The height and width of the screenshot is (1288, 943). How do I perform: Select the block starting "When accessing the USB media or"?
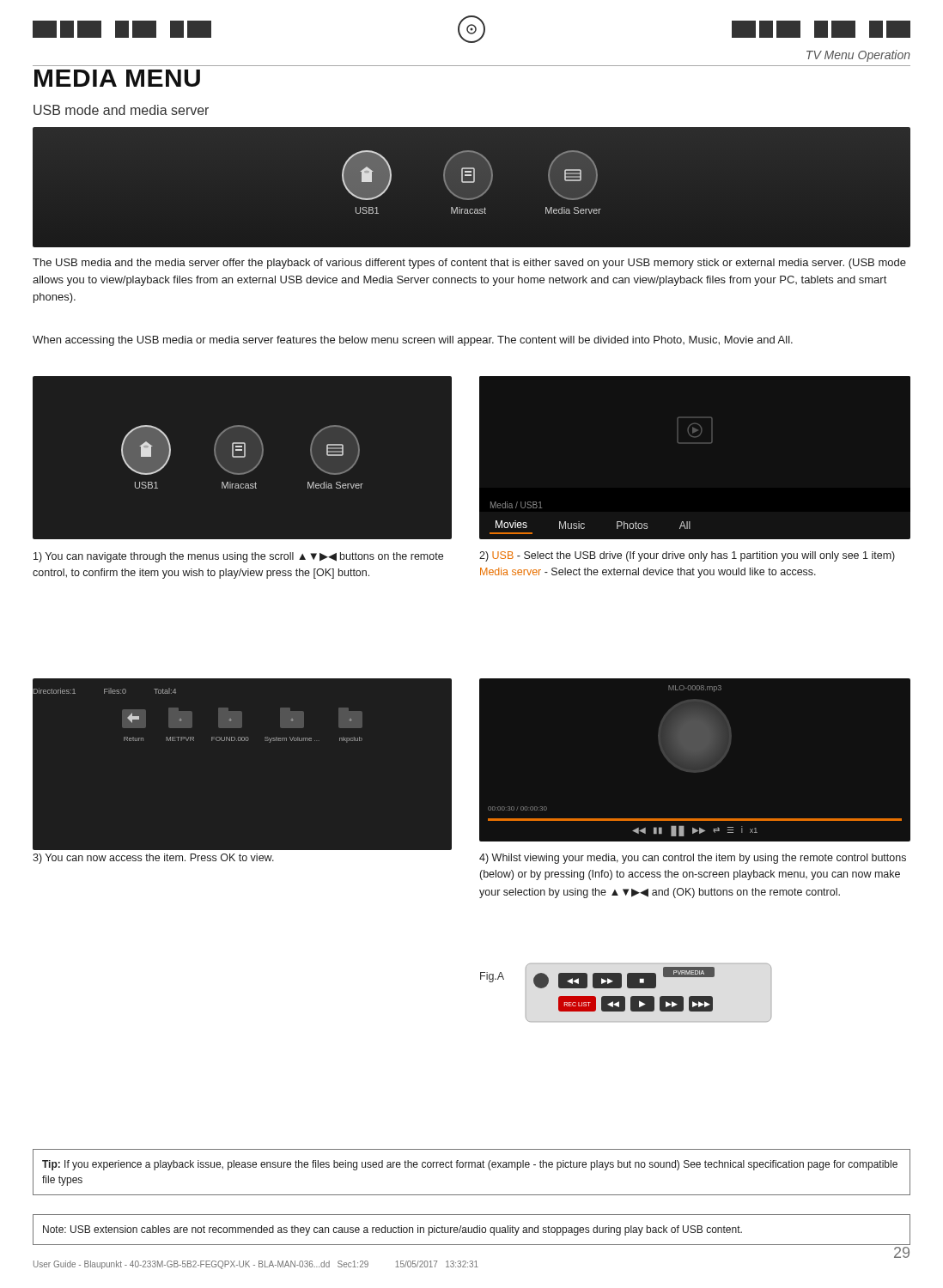[413, 340]
